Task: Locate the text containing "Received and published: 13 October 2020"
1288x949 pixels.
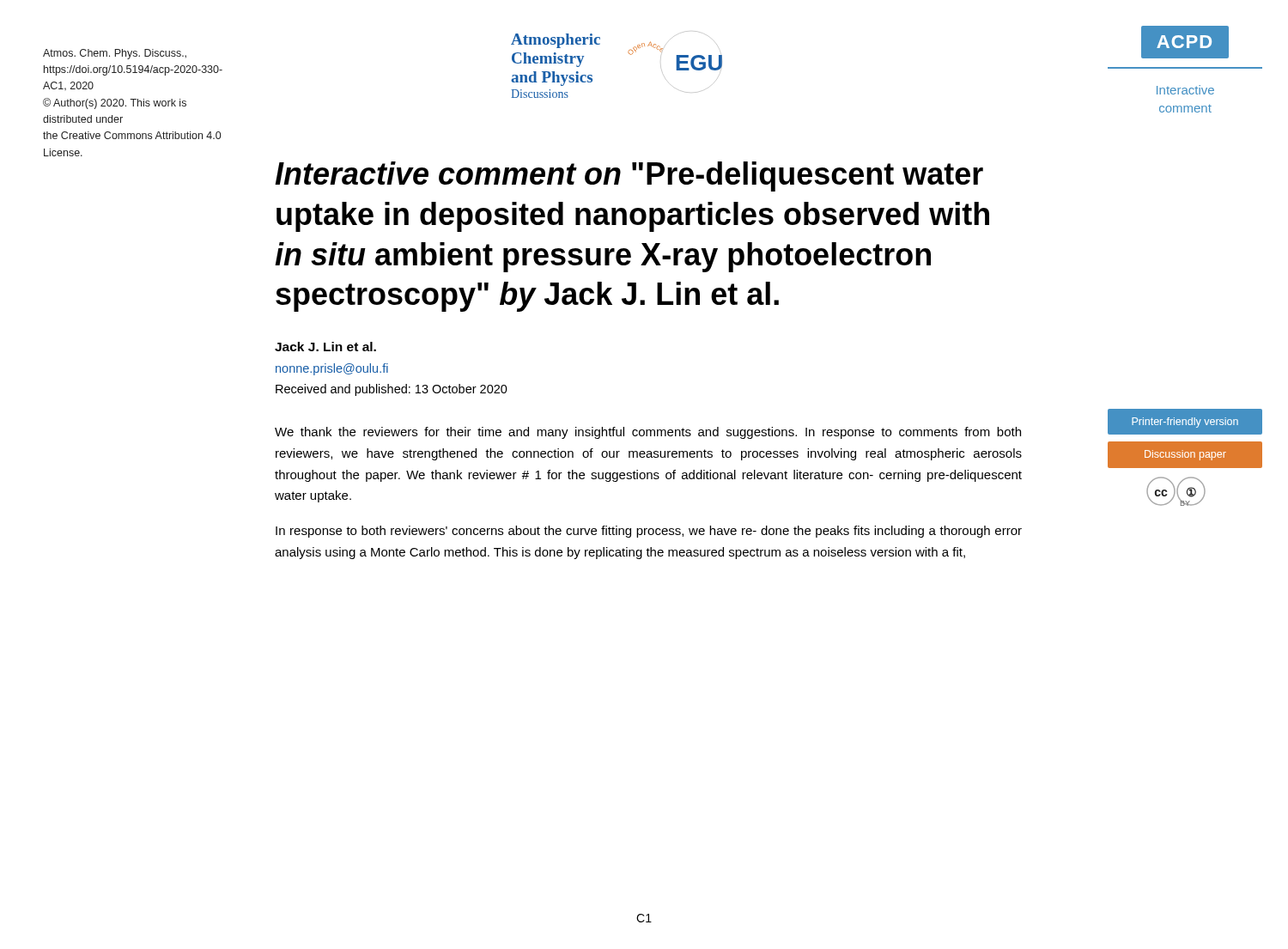Action: tap(391, 389)
